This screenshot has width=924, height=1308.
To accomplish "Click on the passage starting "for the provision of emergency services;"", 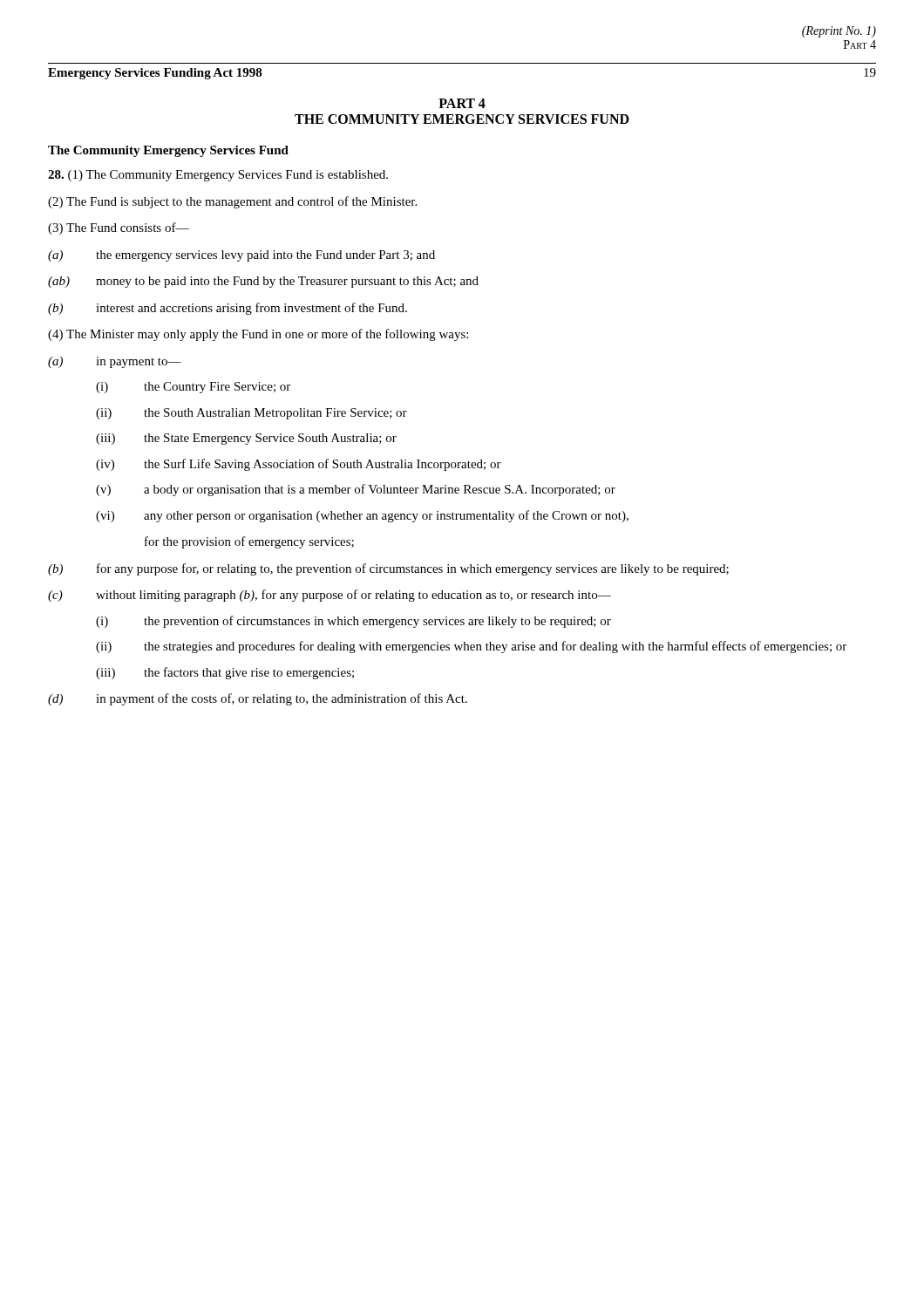I will click(x=249, y=542).
